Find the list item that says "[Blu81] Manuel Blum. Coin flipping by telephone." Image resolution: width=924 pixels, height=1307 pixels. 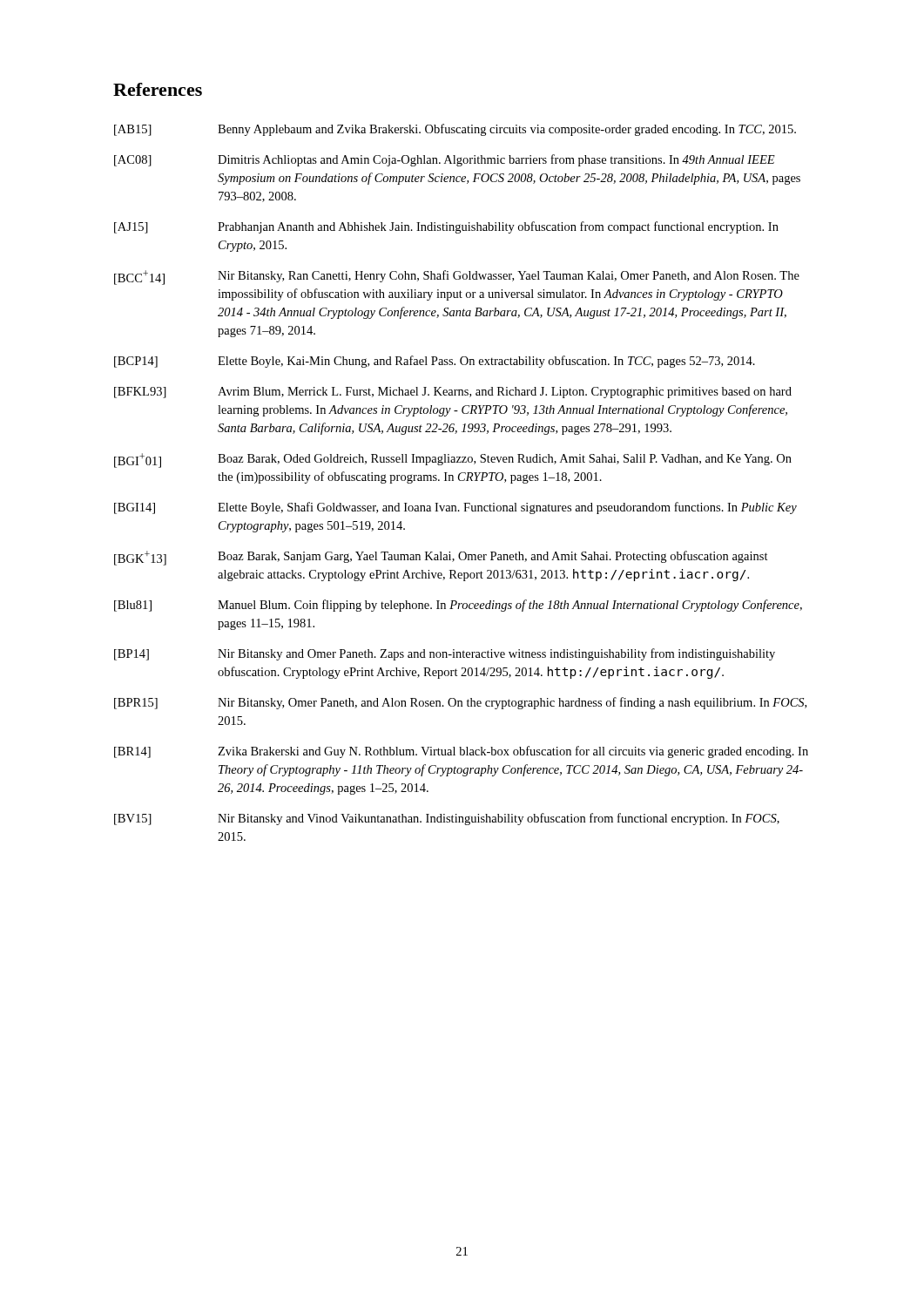[462, 615]
